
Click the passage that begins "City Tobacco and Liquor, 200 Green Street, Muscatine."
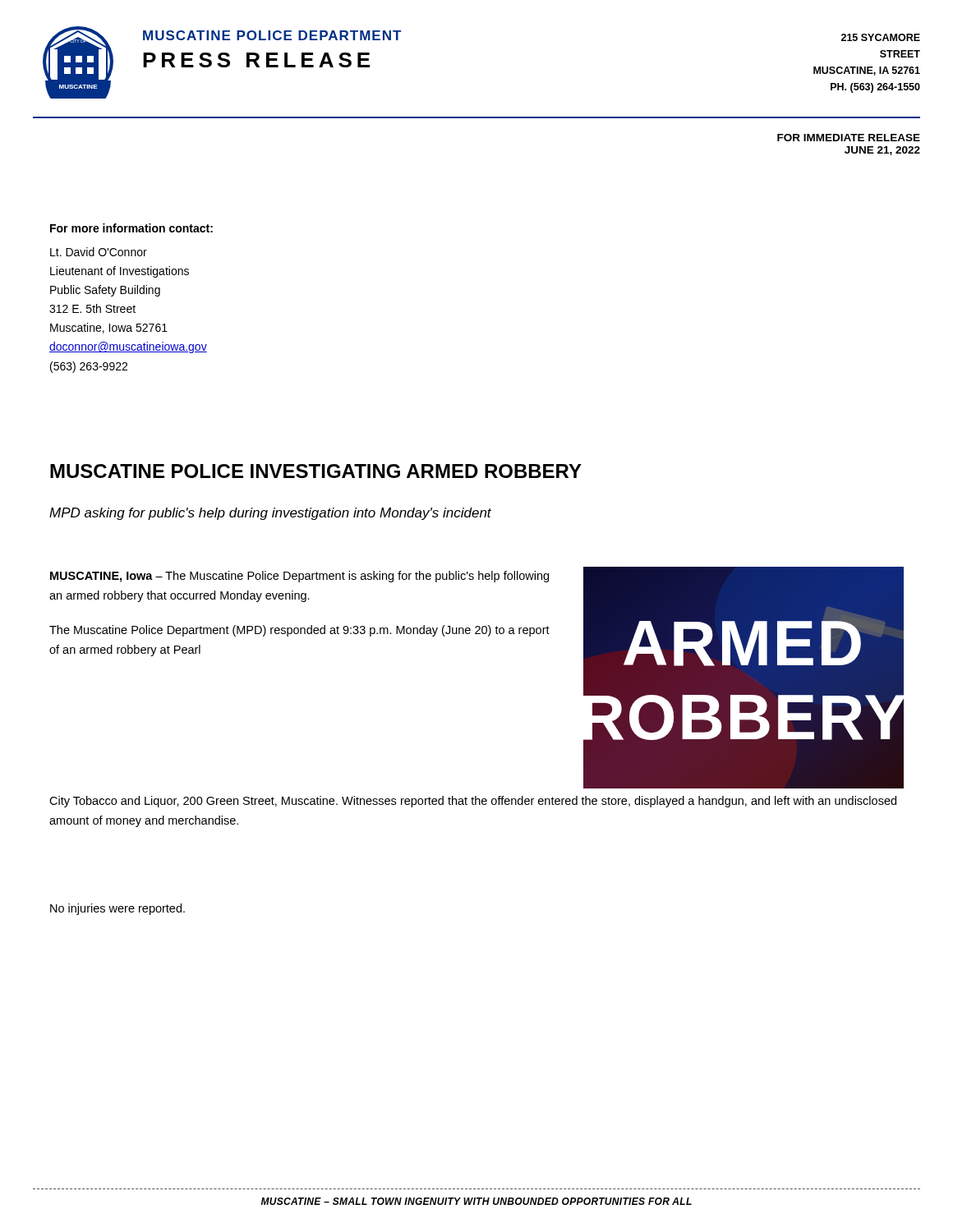(476, 811)
